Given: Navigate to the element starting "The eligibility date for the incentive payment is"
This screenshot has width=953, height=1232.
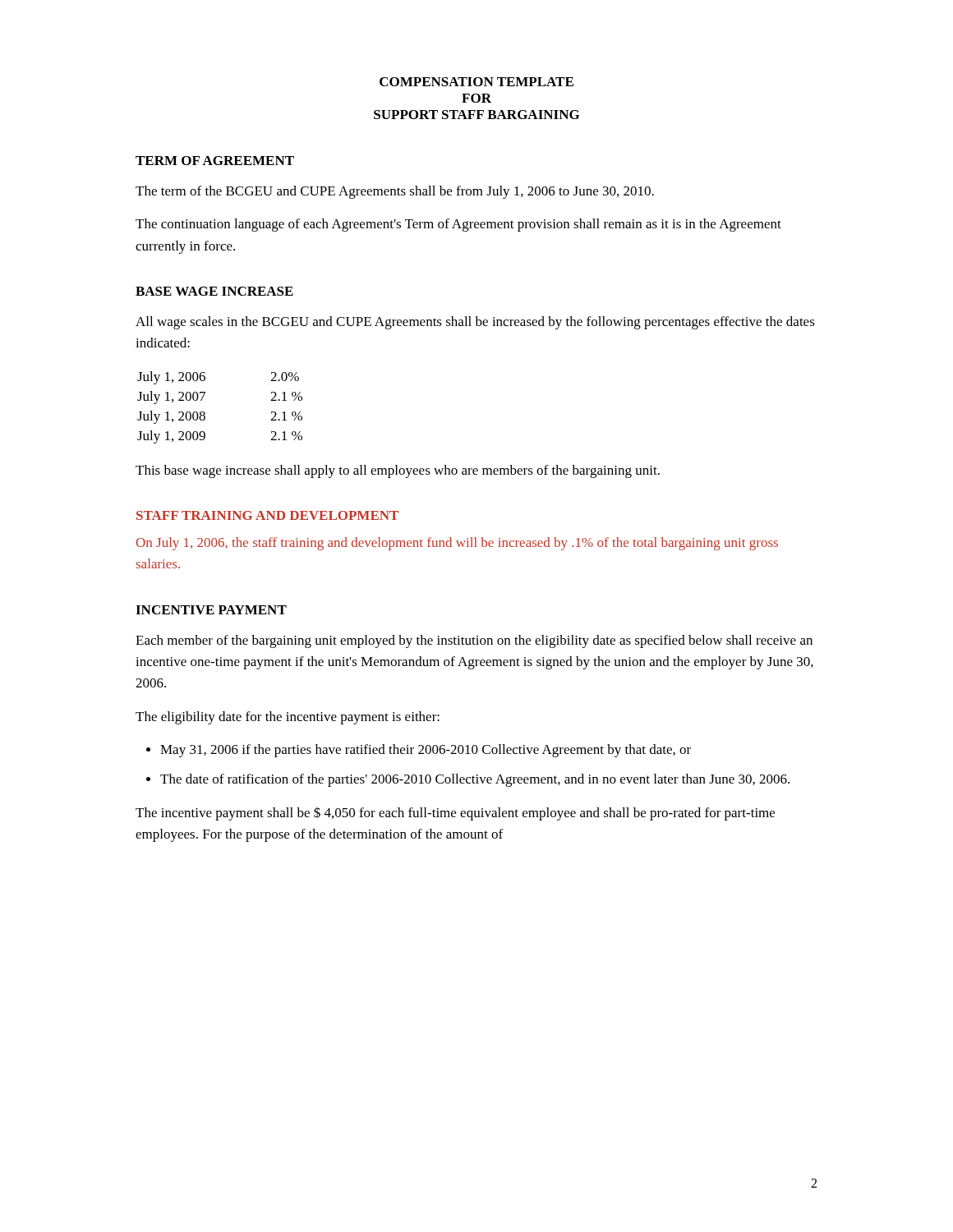Looking at the screenshot, I should 288,716.
